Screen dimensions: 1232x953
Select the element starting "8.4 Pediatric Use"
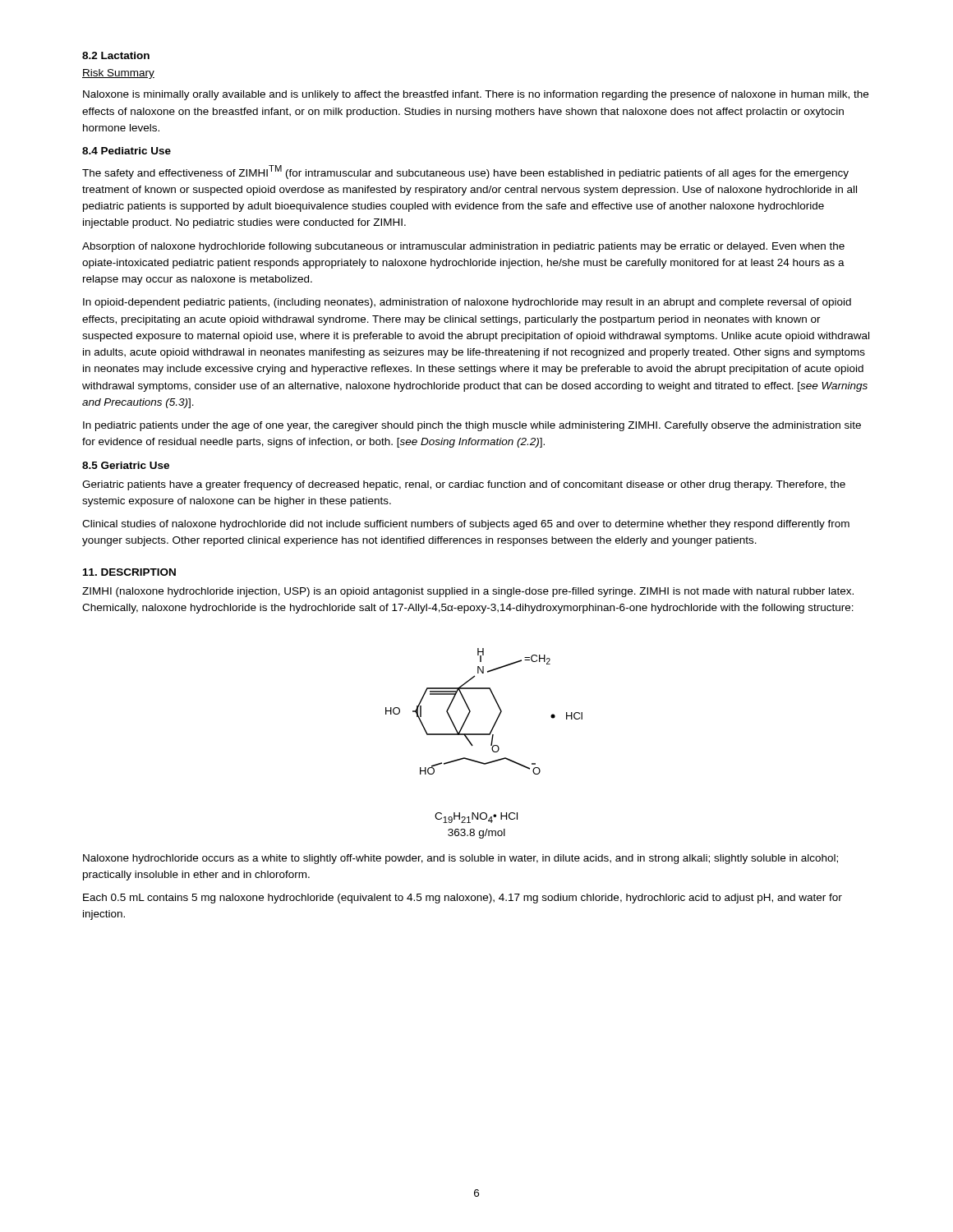pyautogui.click(x=127, y=151)
